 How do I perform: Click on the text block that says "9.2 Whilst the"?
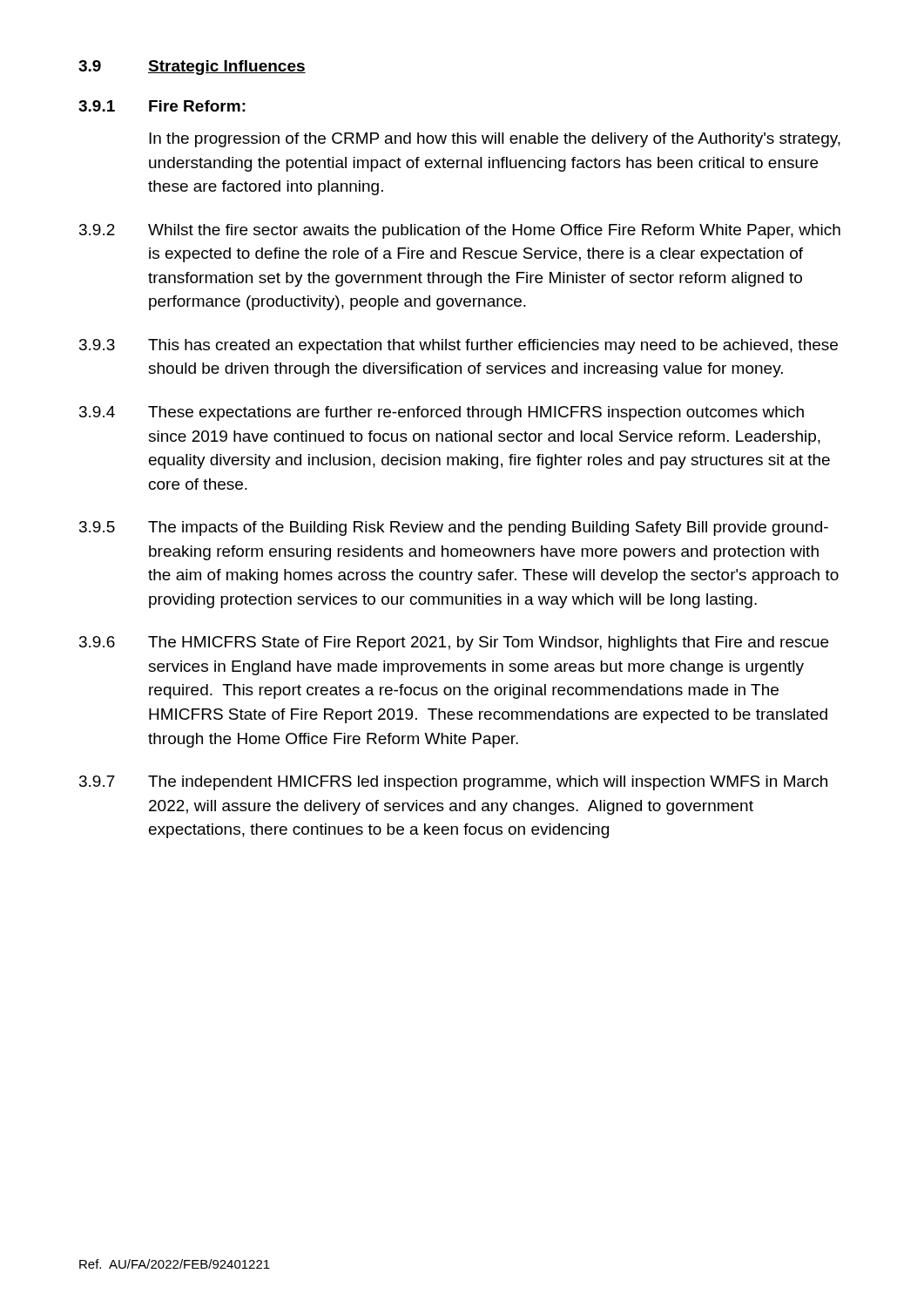(462, 266)
